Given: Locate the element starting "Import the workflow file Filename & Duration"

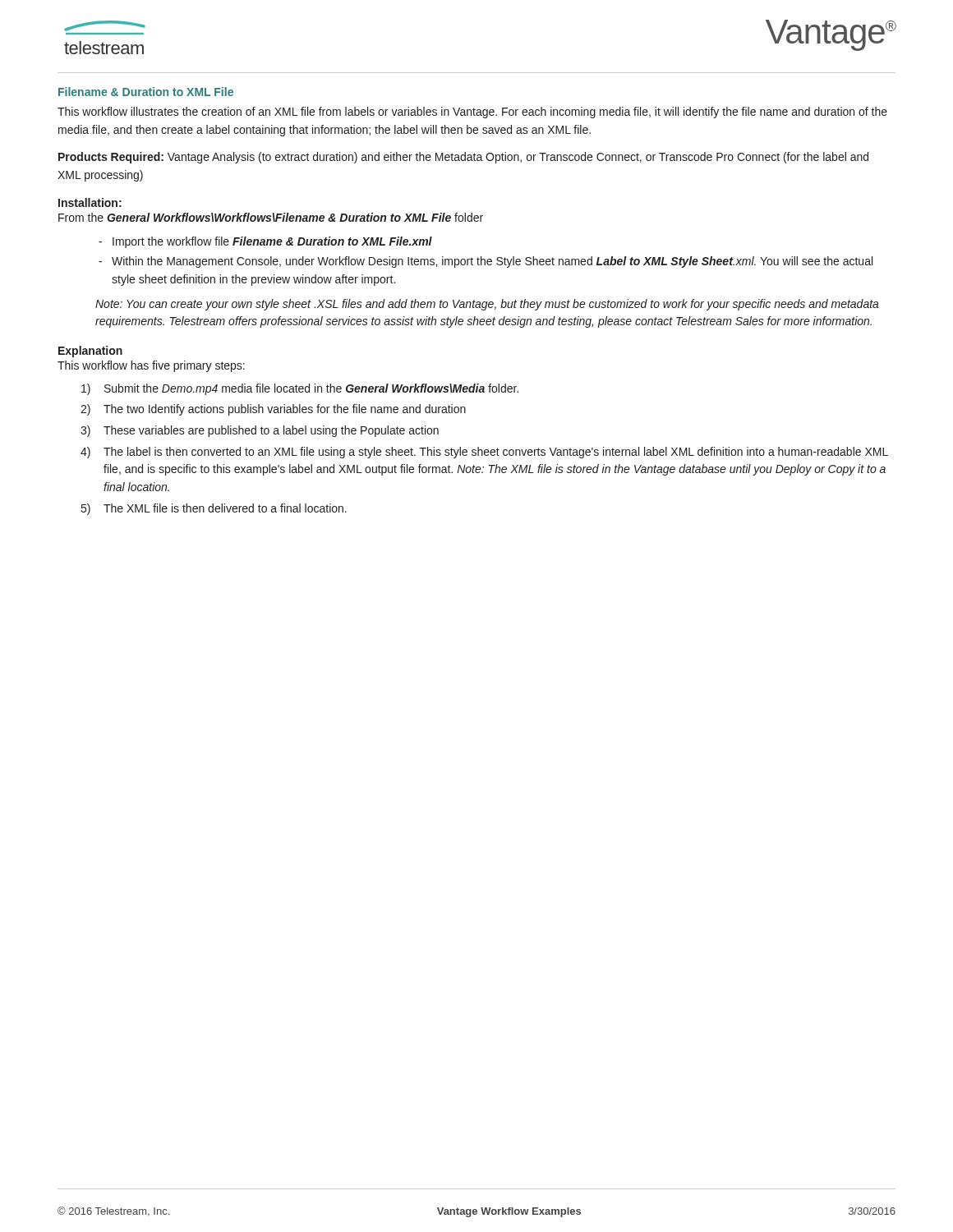Looking at the screenshot, I should point(272,242).
